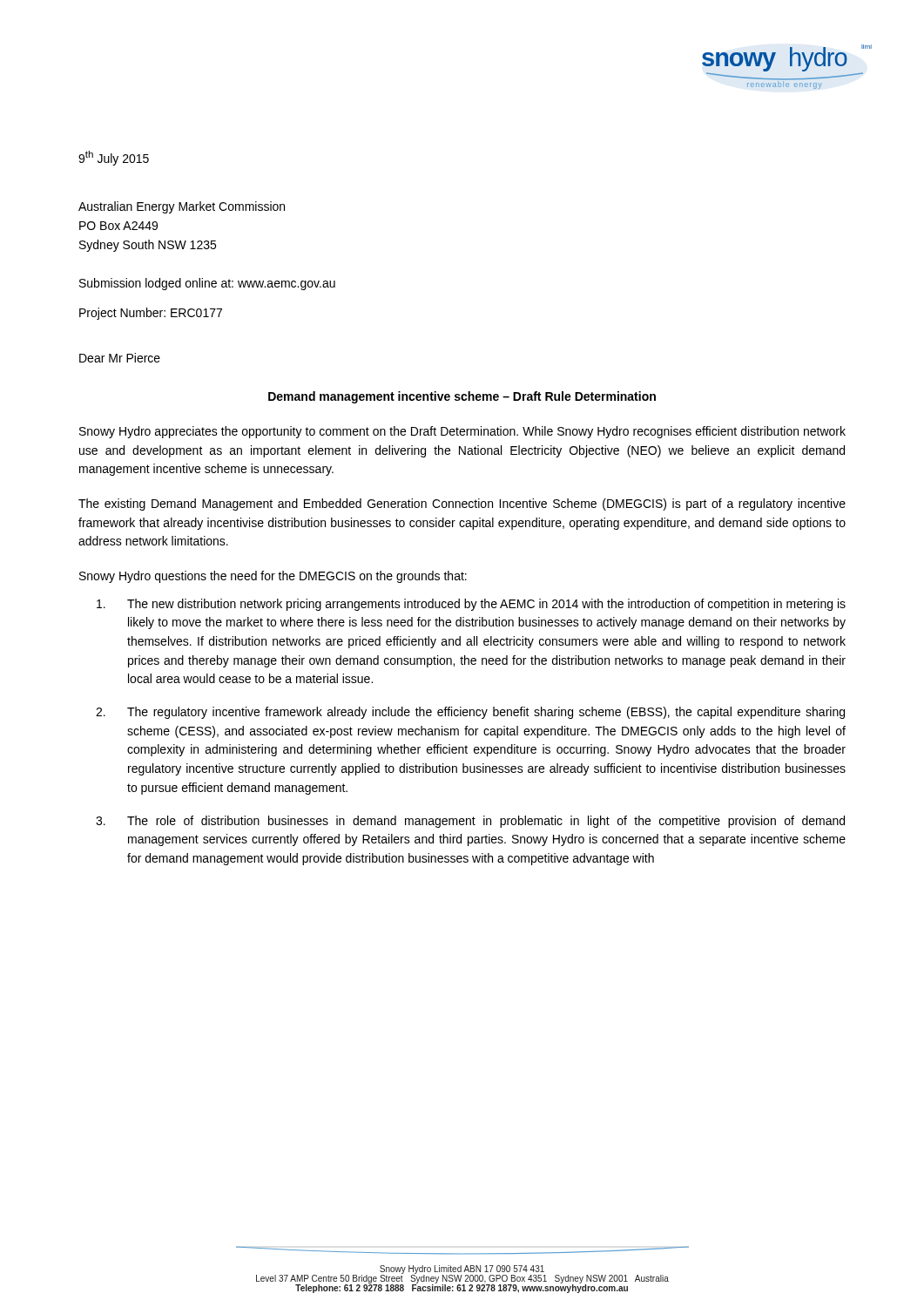
Task: Point to the block beginning "3. The role of distribution businesses"
Action: [462, 840]
